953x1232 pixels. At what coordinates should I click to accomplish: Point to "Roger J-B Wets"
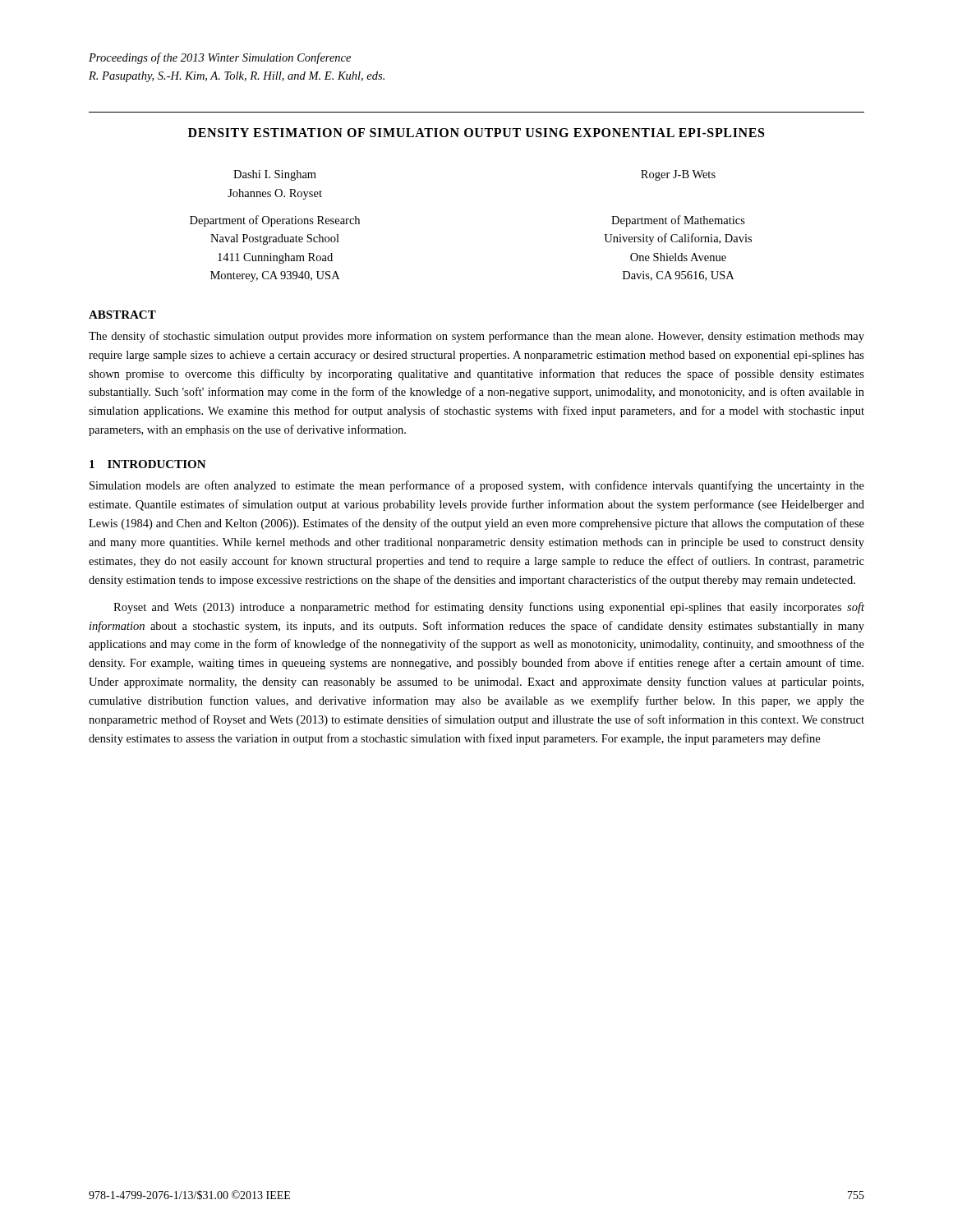click(678, 174)
